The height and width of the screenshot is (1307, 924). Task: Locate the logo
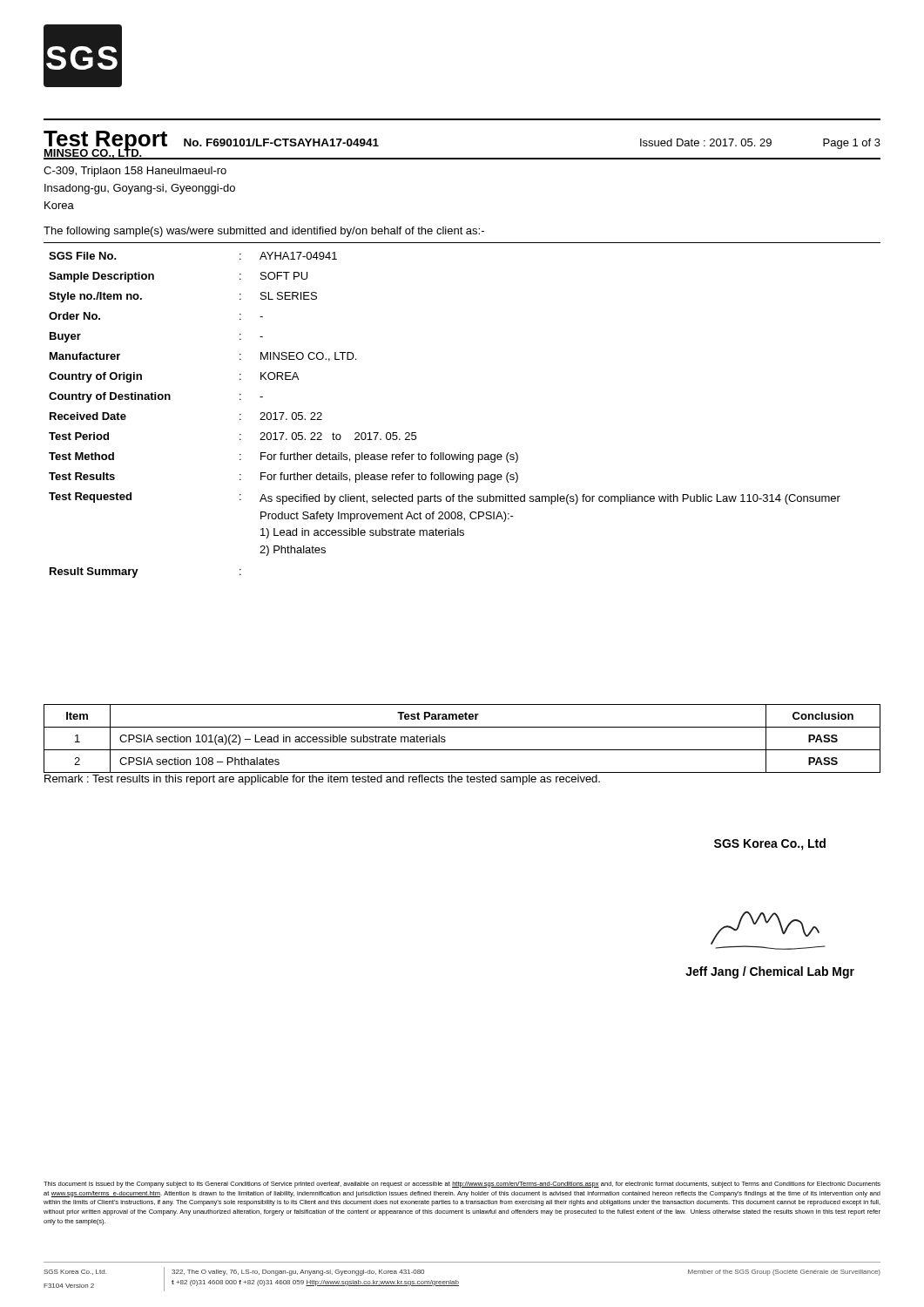tap(83, 56)
